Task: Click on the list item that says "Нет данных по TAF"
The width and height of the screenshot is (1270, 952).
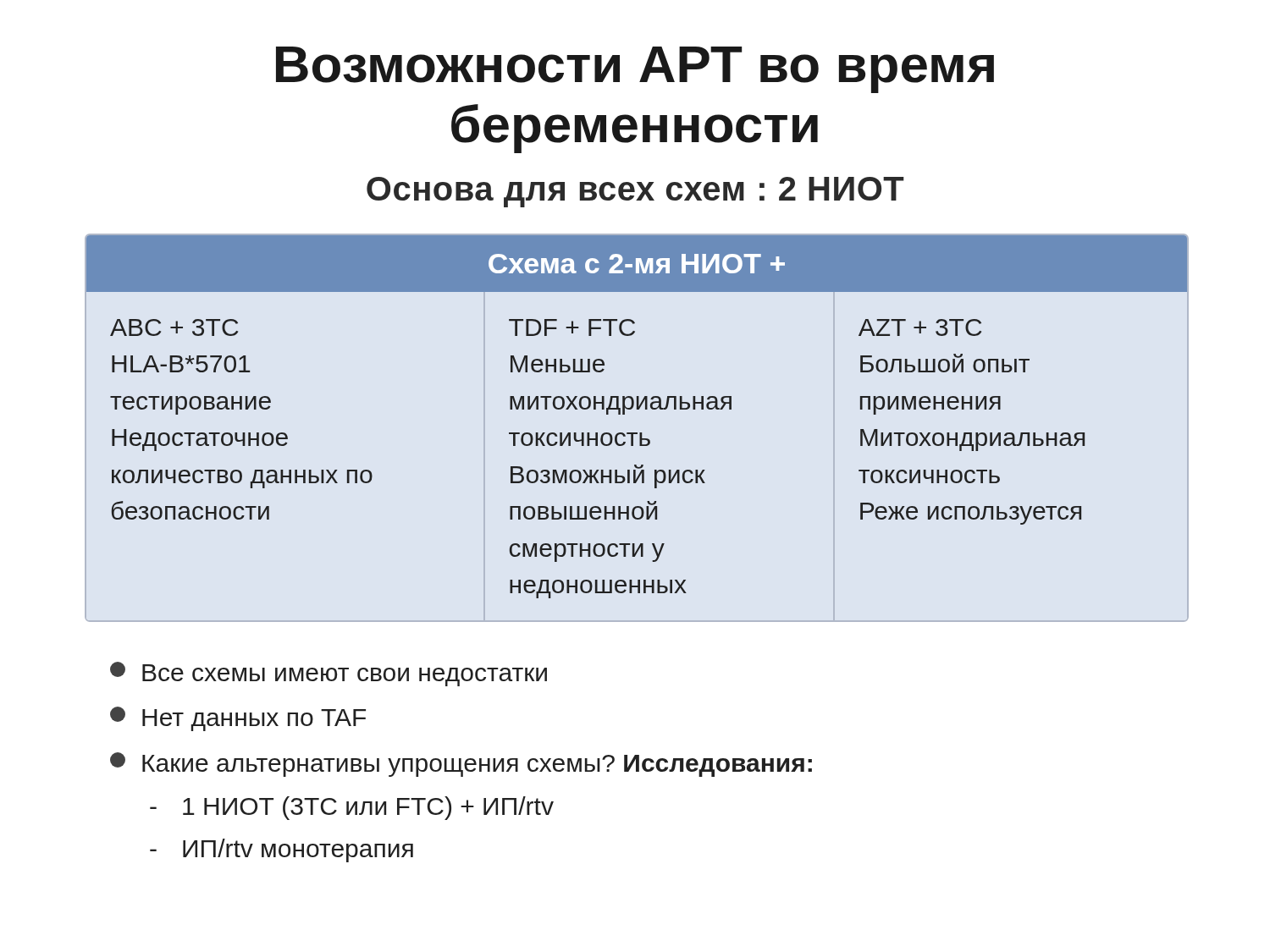Action: click(238, 719)
